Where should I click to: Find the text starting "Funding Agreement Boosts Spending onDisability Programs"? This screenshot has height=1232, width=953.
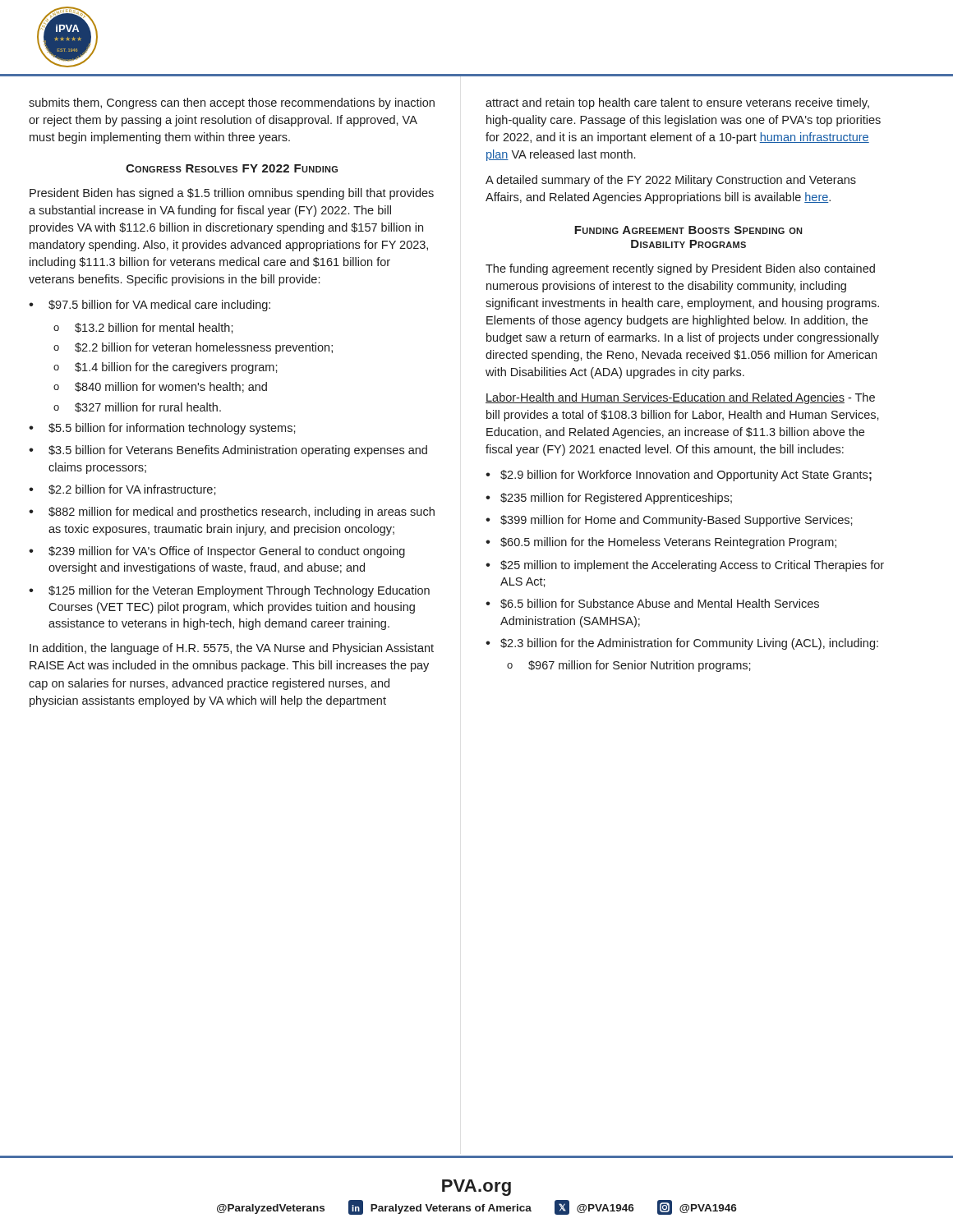pos(688,237)
